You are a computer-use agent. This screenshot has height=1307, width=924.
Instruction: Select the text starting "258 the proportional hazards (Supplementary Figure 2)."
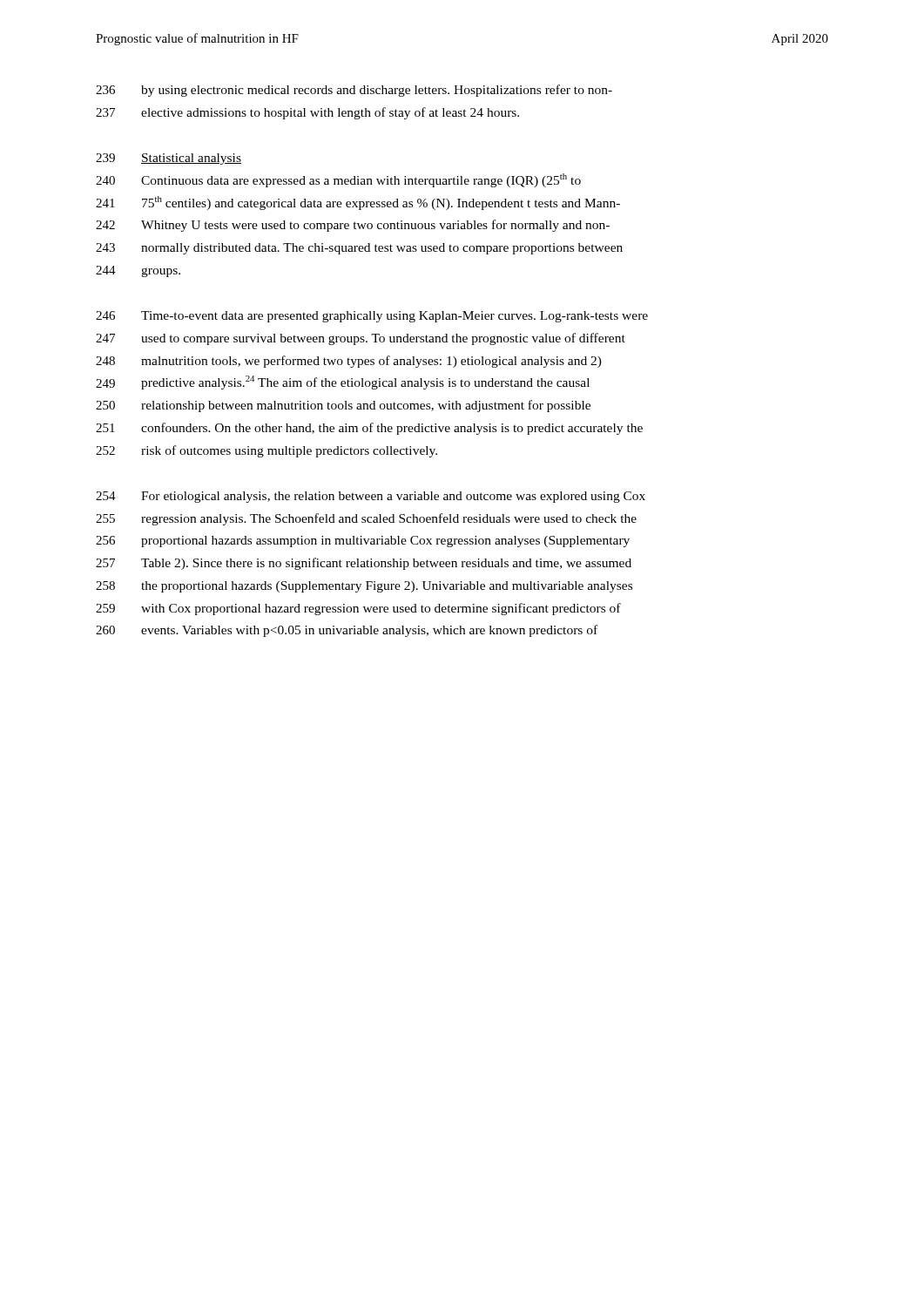pos(462,585)
